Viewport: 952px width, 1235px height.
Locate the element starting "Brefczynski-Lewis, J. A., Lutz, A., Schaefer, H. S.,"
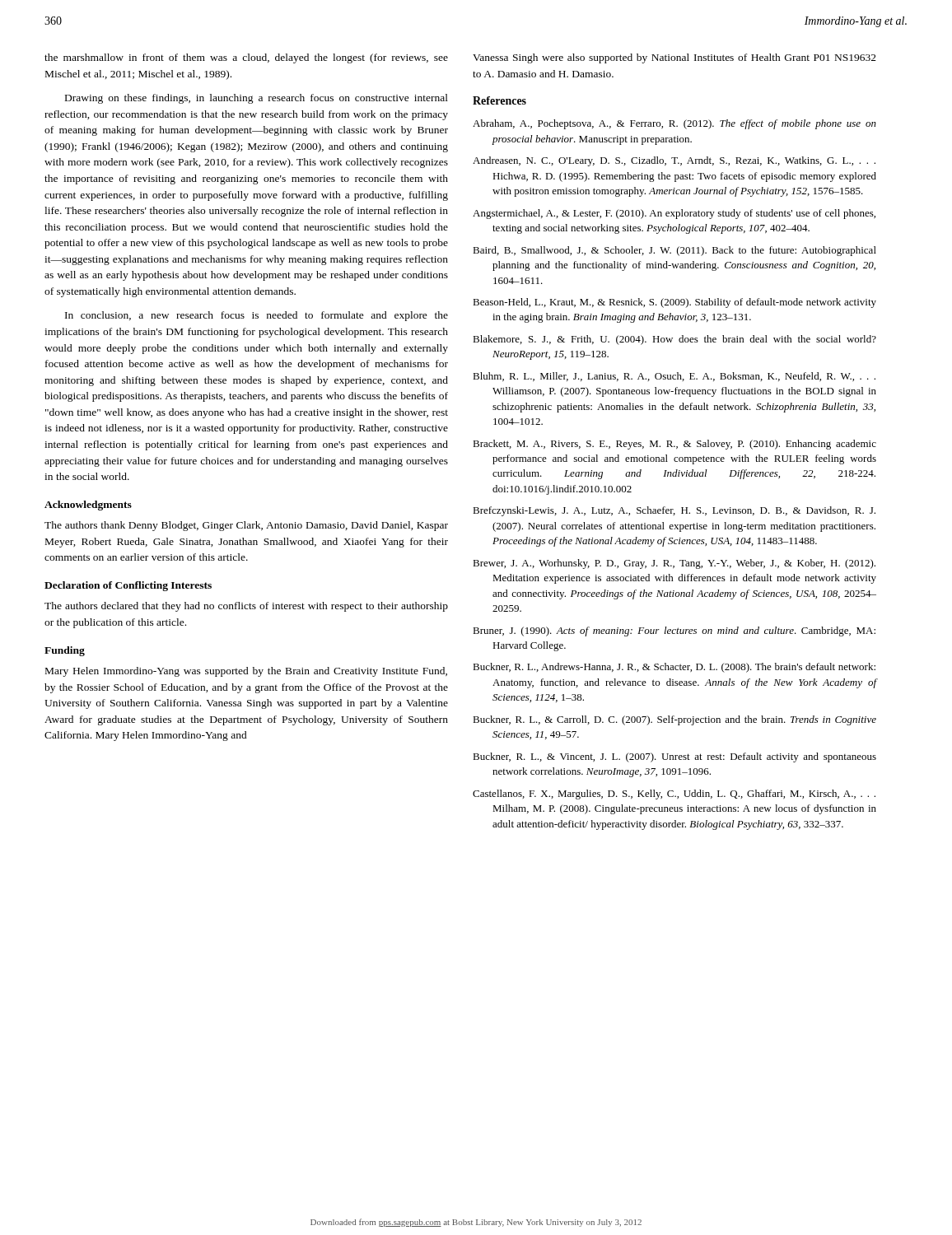coord(674,526)
